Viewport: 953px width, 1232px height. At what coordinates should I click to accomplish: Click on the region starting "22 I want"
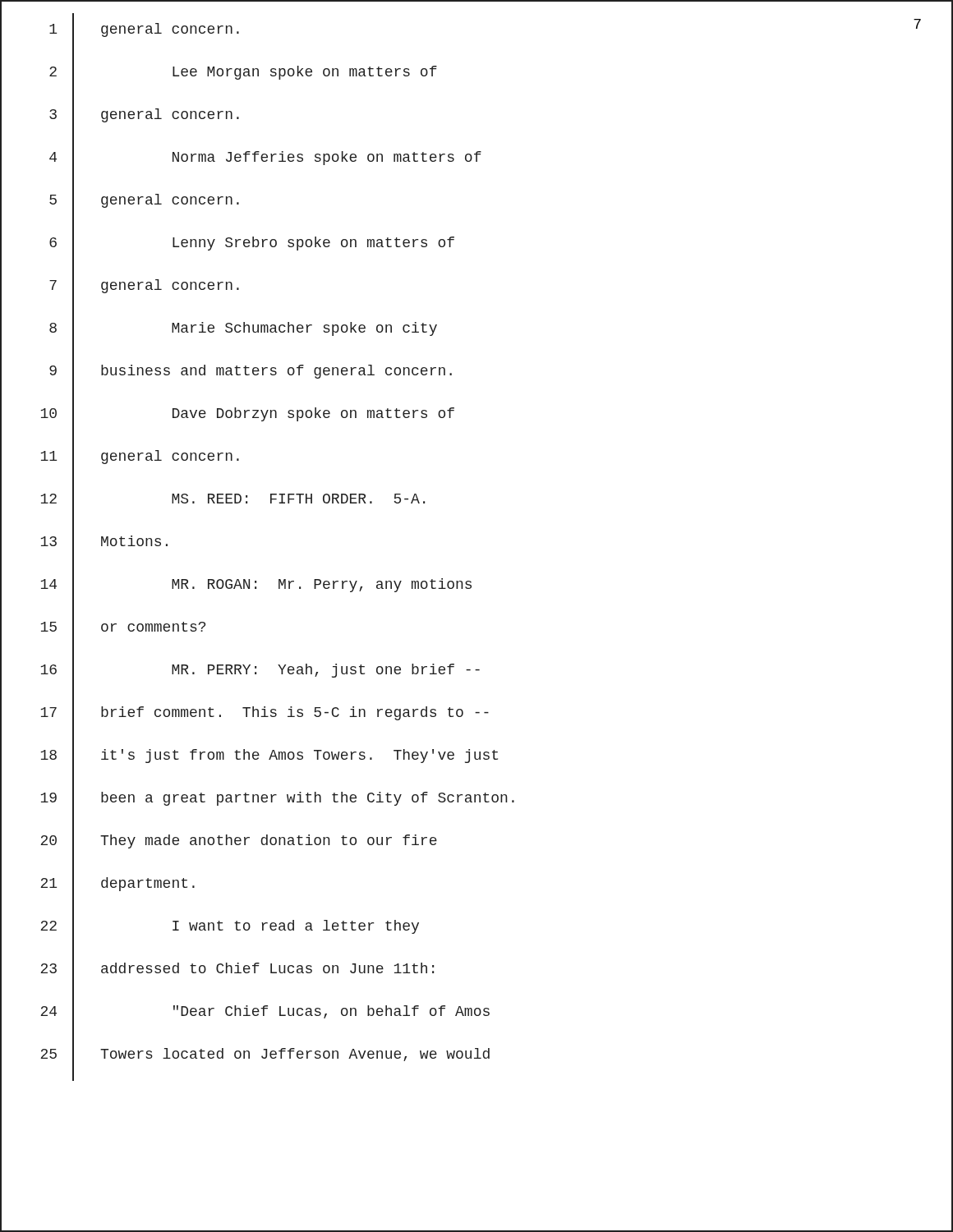tap(290, 930)
